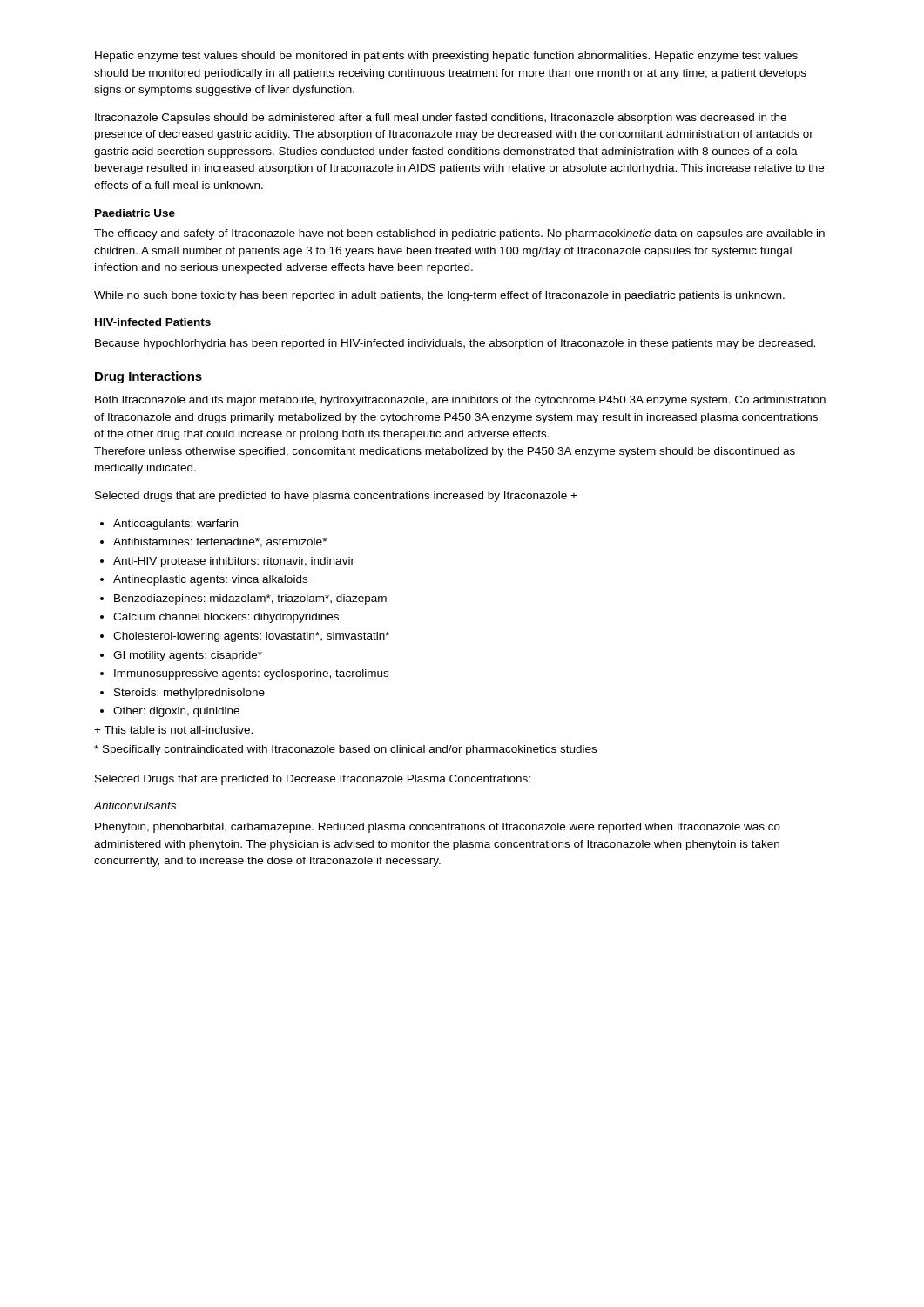Viewport: 924px width, 1307px height.
Task: Point to "Calcium channel blockers: dihydropyridines"
Action: click(219, 618)
